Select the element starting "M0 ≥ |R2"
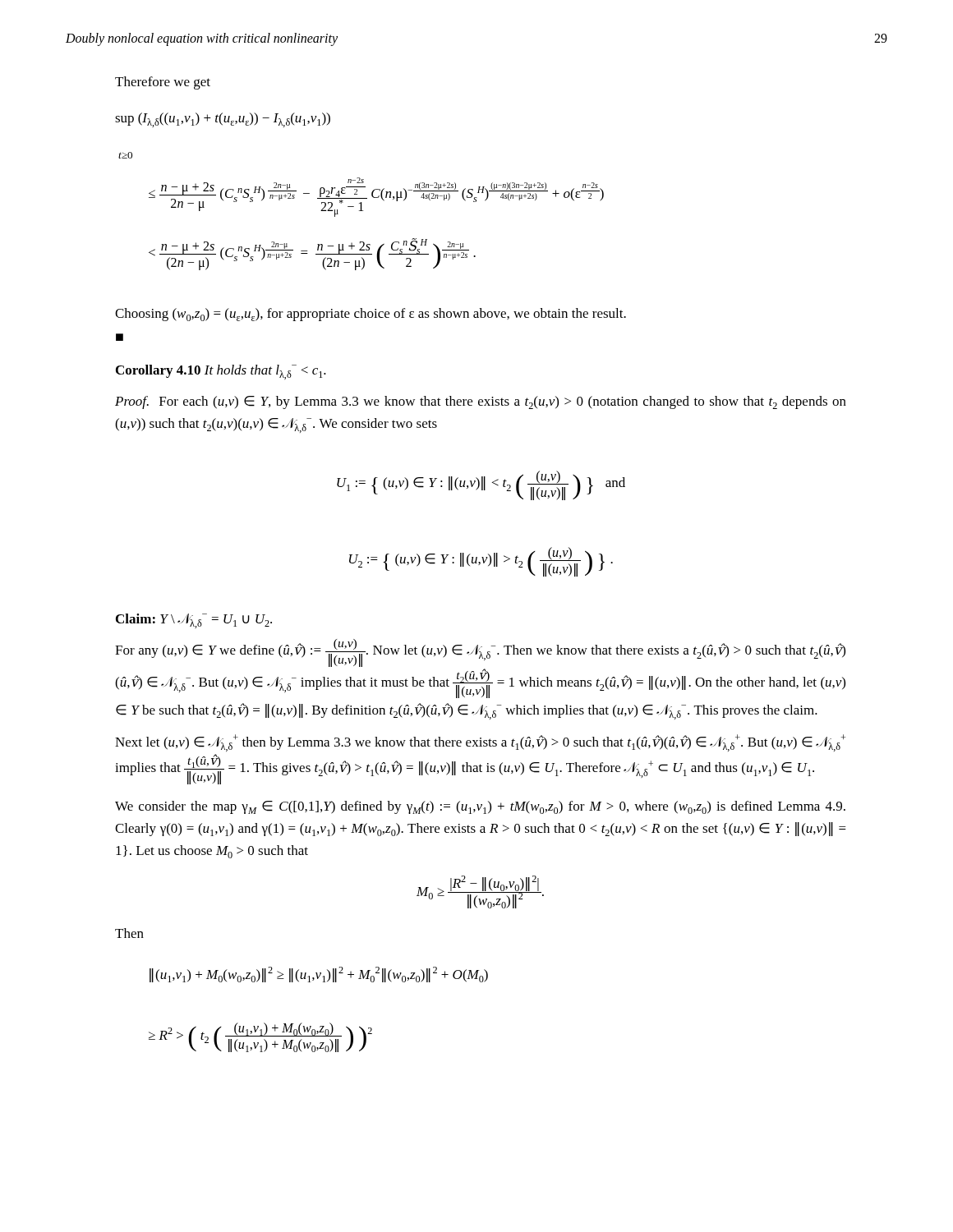Viewport: 953px width, 1232px height. [x=481, y=892]
